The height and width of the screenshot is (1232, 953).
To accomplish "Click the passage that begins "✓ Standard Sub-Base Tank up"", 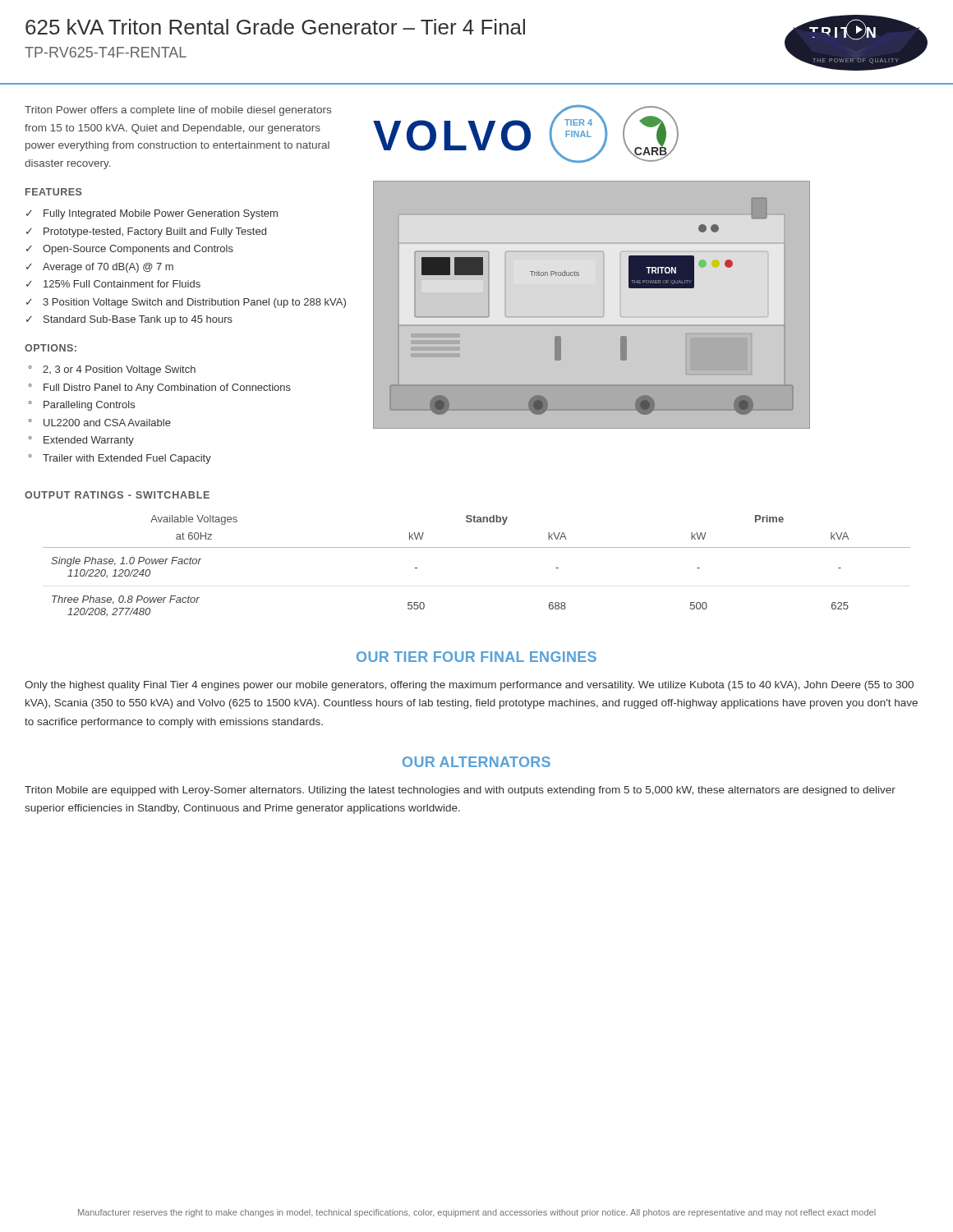I will [129, 319].
